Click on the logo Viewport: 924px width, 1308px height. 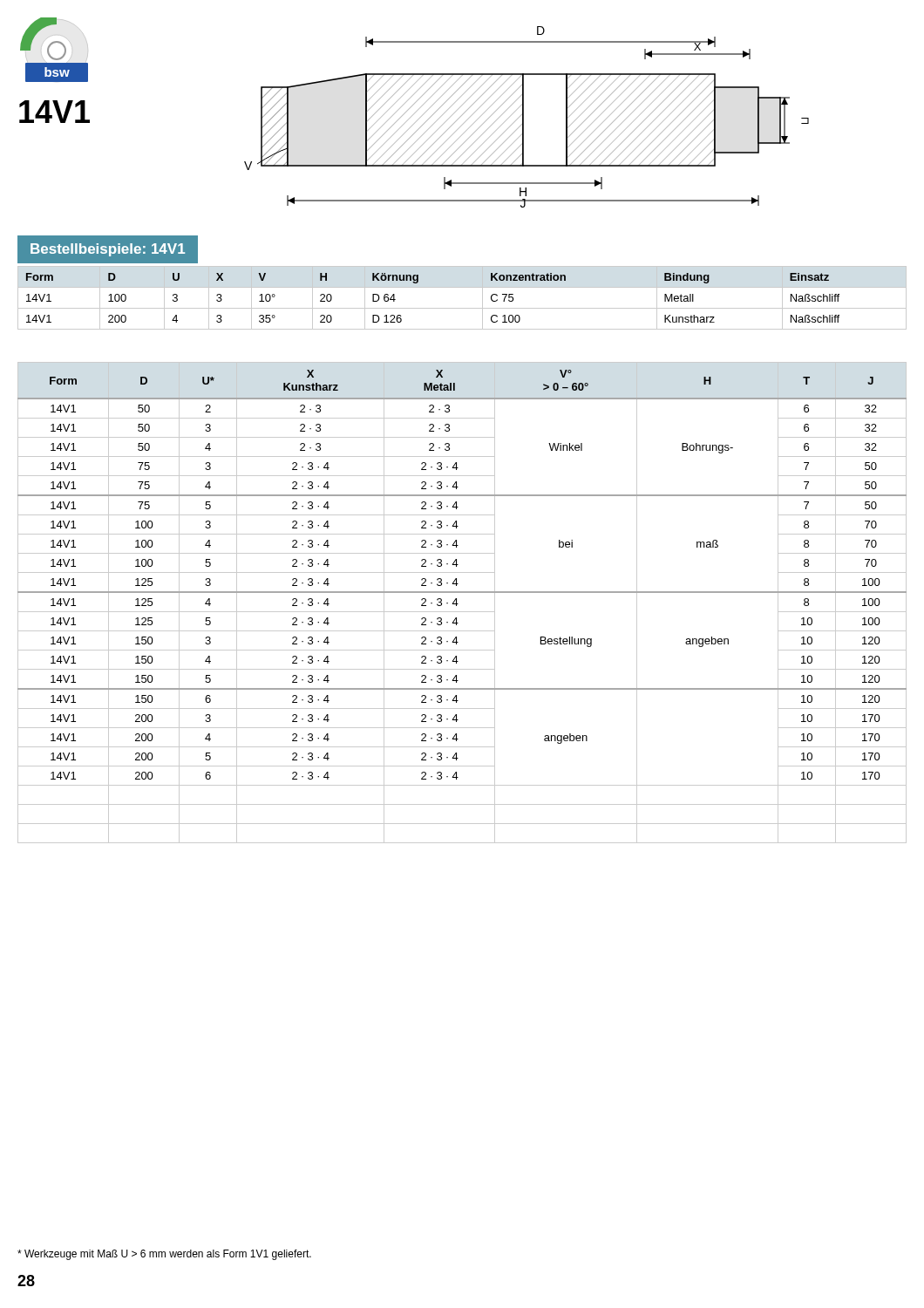[x=57, y=57]
